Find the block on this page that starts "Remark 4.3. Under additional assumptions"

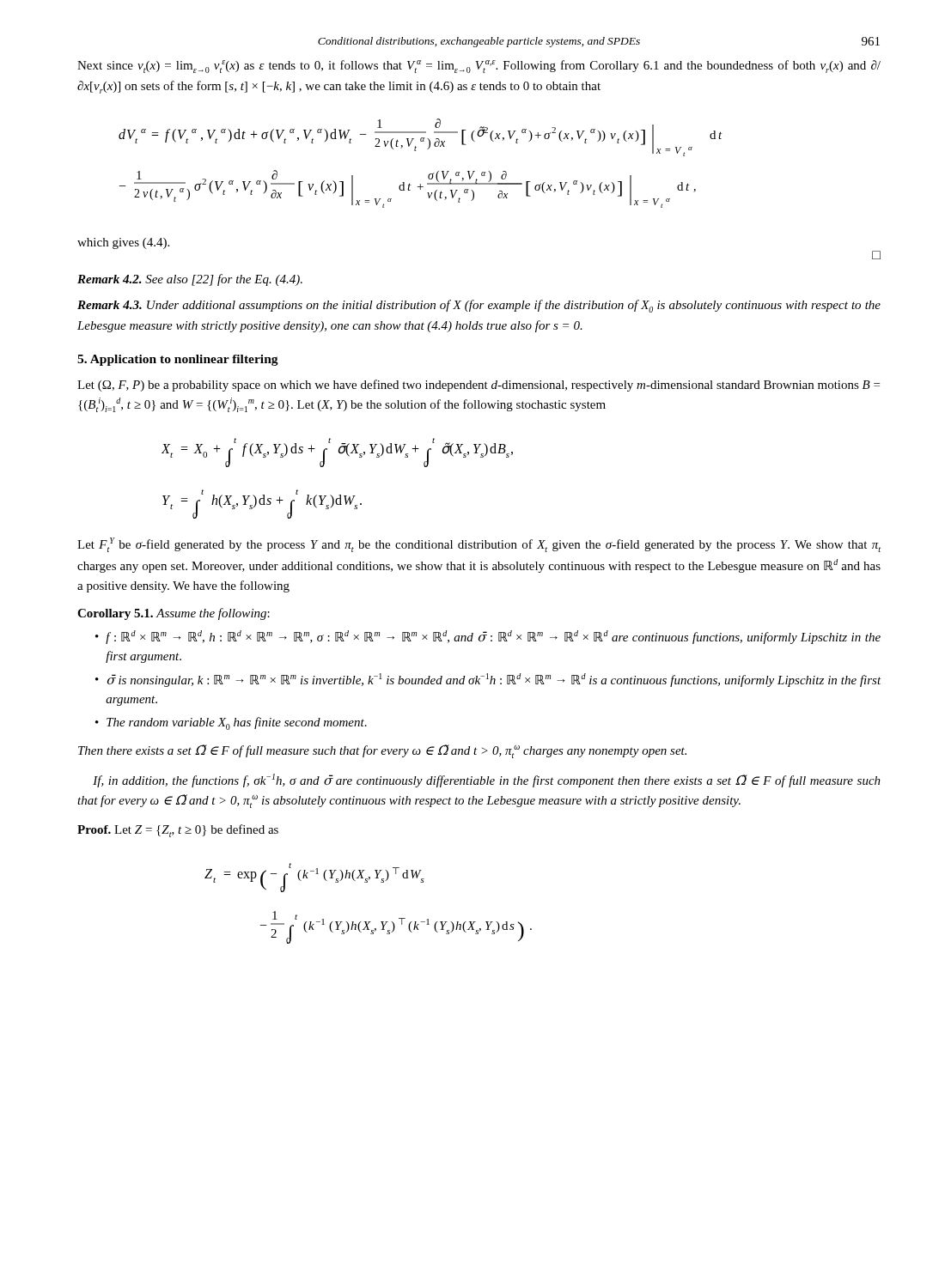[x=479, y=315]
